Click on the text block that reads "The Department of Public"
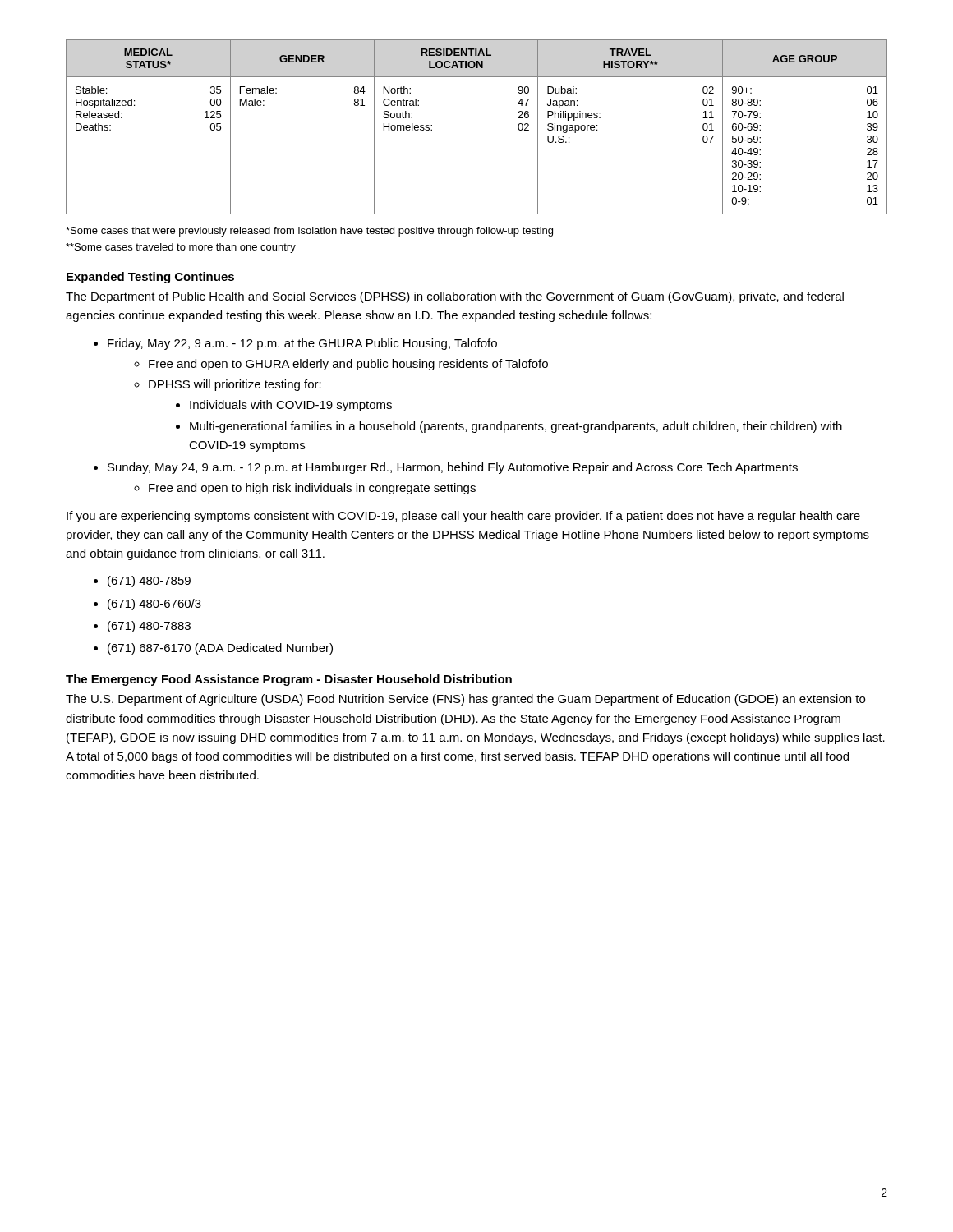 pos(455,306)
